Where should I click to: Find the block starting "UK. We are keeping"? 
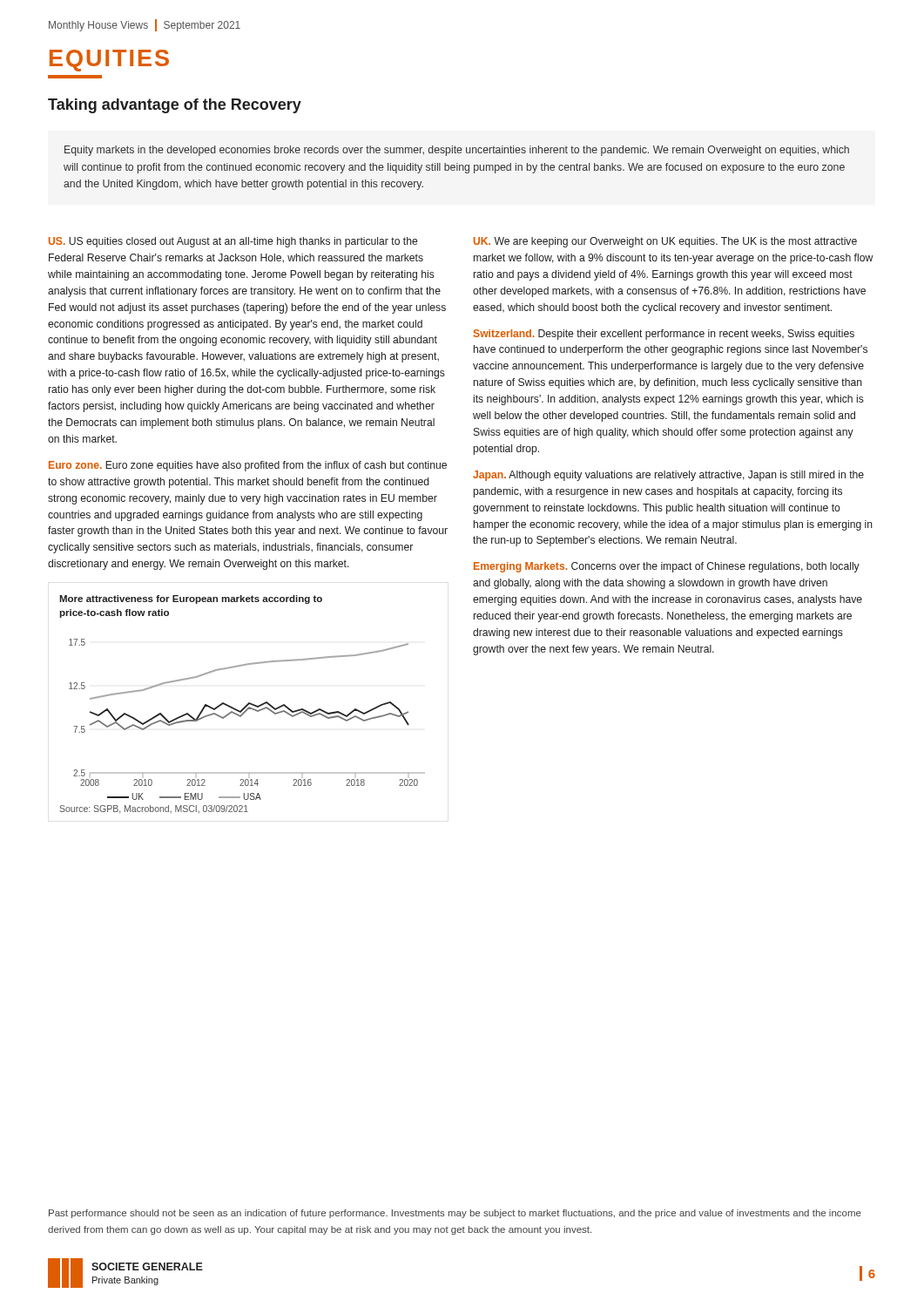pos(673,274)
